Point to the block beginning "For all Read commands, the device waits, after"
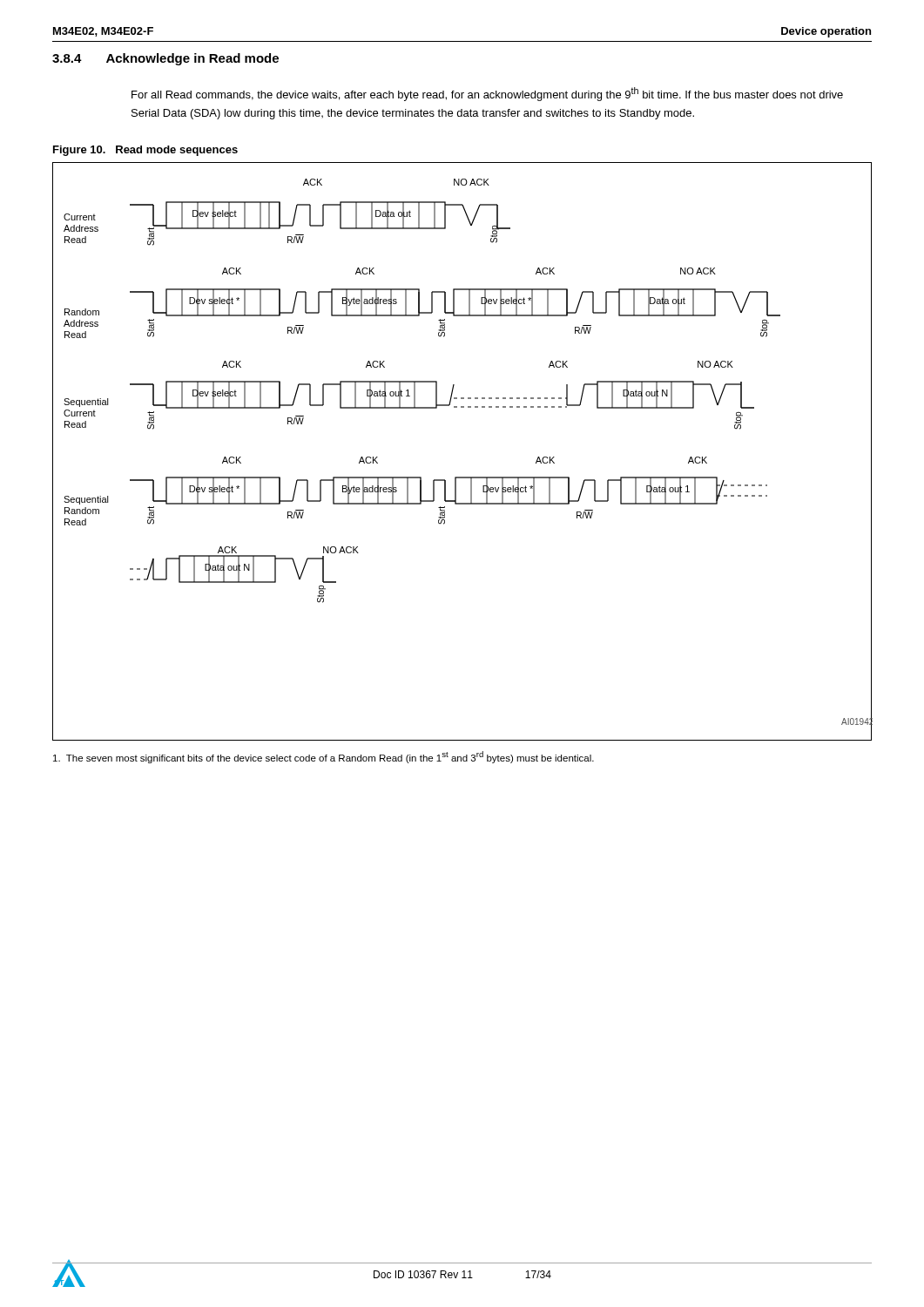This screenshot has width=924, height=1307. [487, 102]
